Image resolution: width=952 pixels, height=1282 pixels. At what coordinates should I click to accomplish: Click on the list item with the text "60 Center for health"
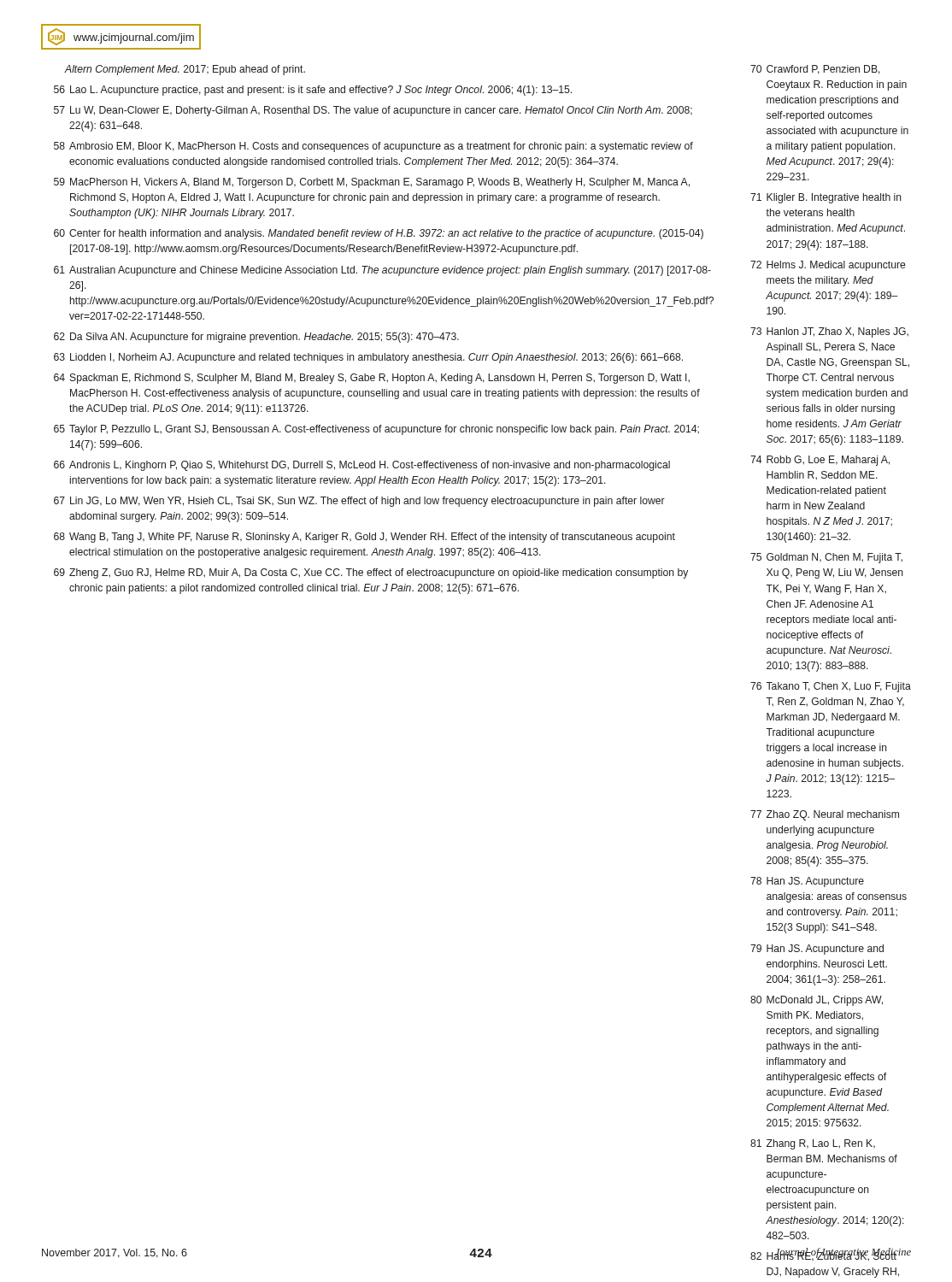click(x=378, y=241)
